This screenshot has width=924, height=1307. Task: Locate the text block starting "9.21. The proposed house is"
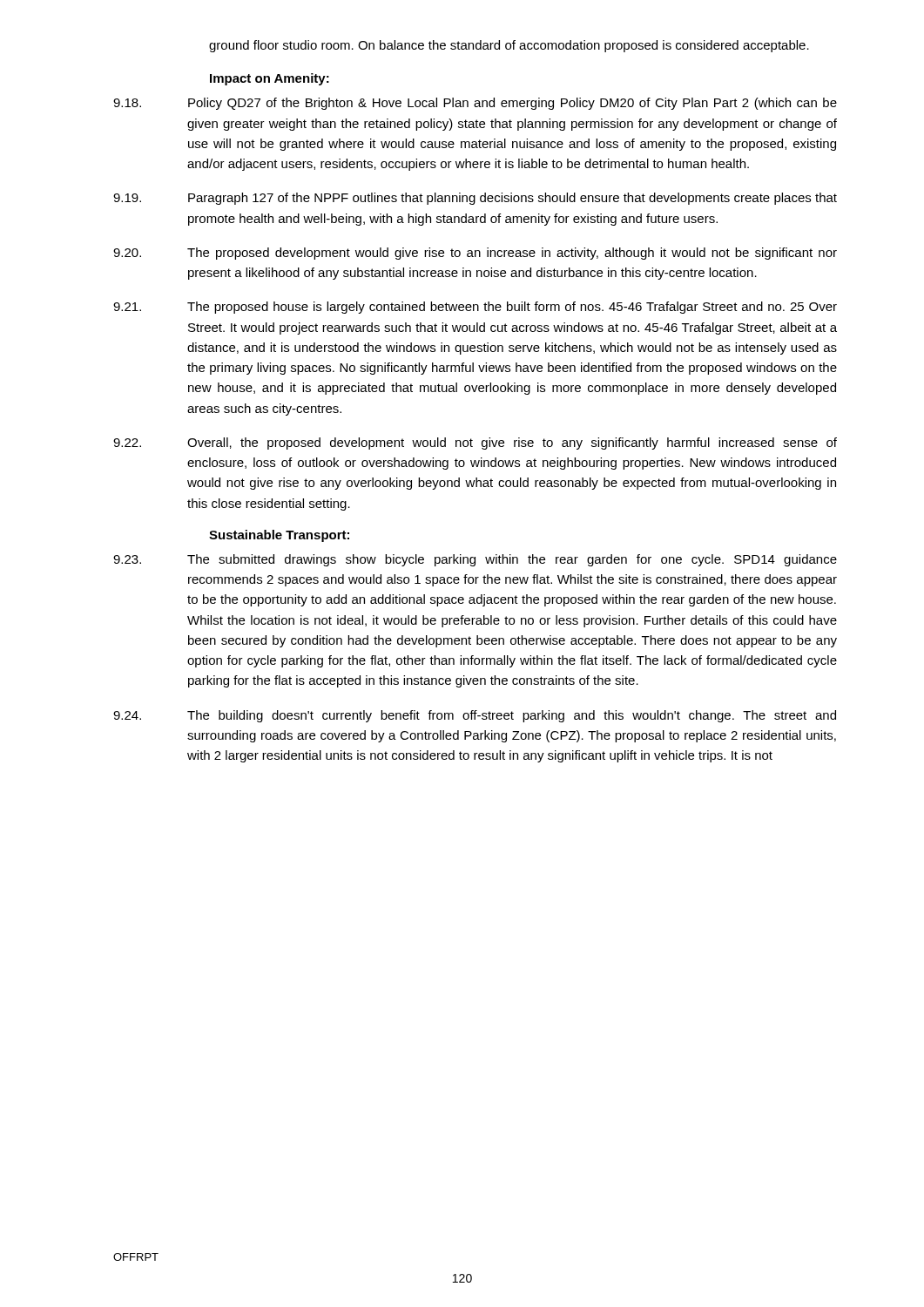pyautogui.click(x=475, y=357)
